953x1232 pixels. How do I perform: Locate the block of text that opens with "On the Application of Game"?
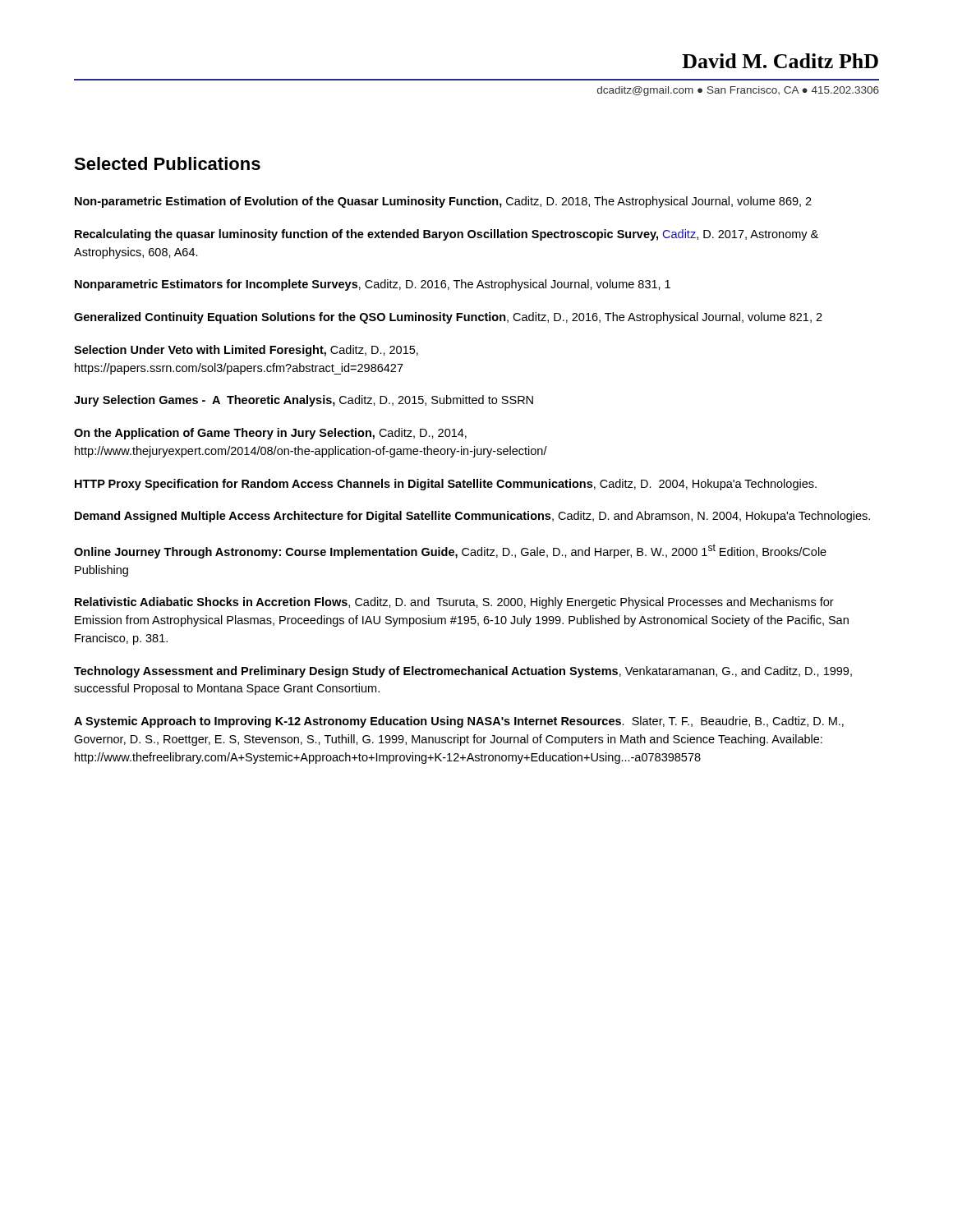click(x=310, y=442)
